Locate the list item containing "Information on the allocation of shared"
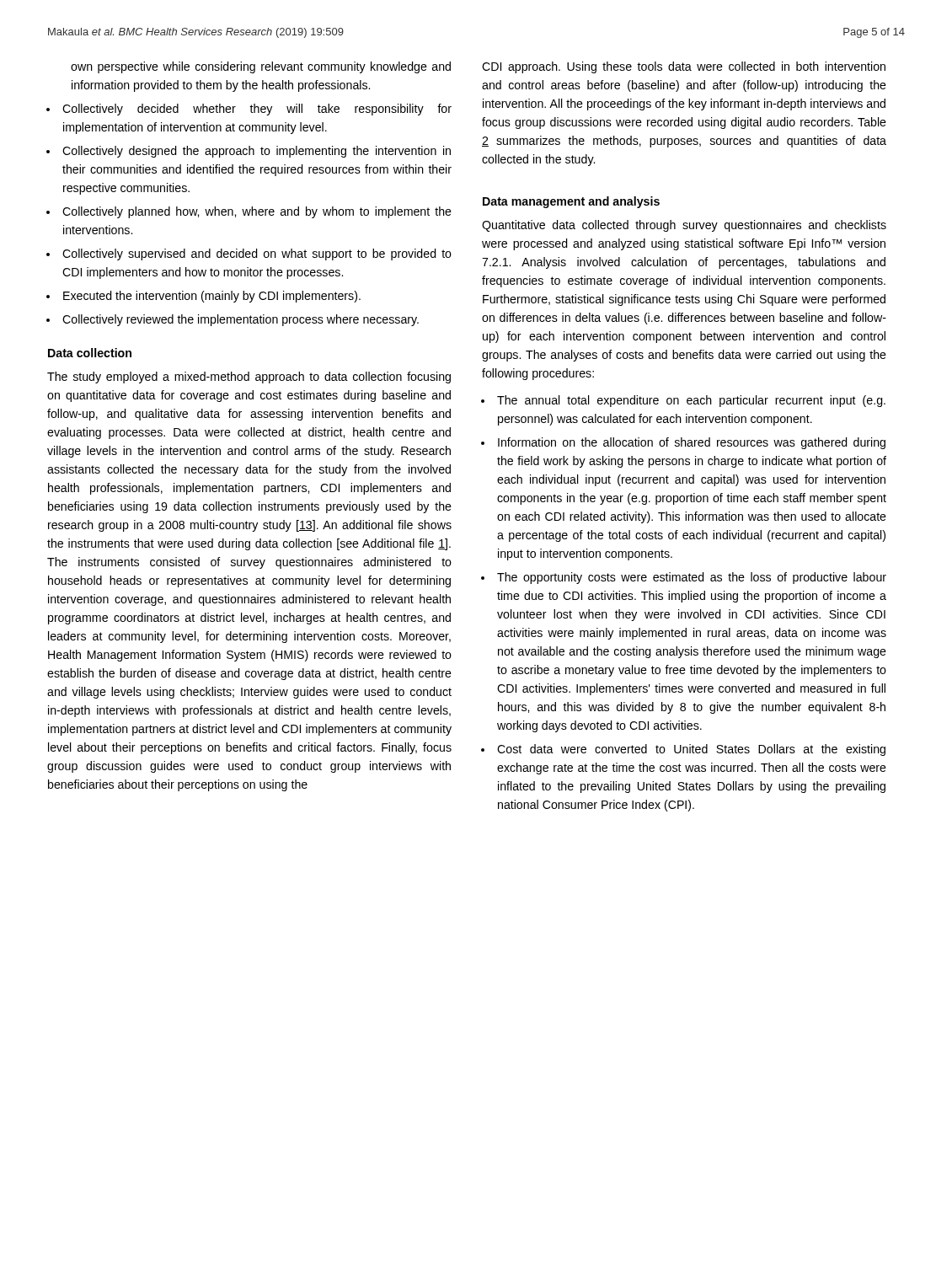Image resolution: width=952 pixels, height=1264 pixels. [x=692, y=498]
